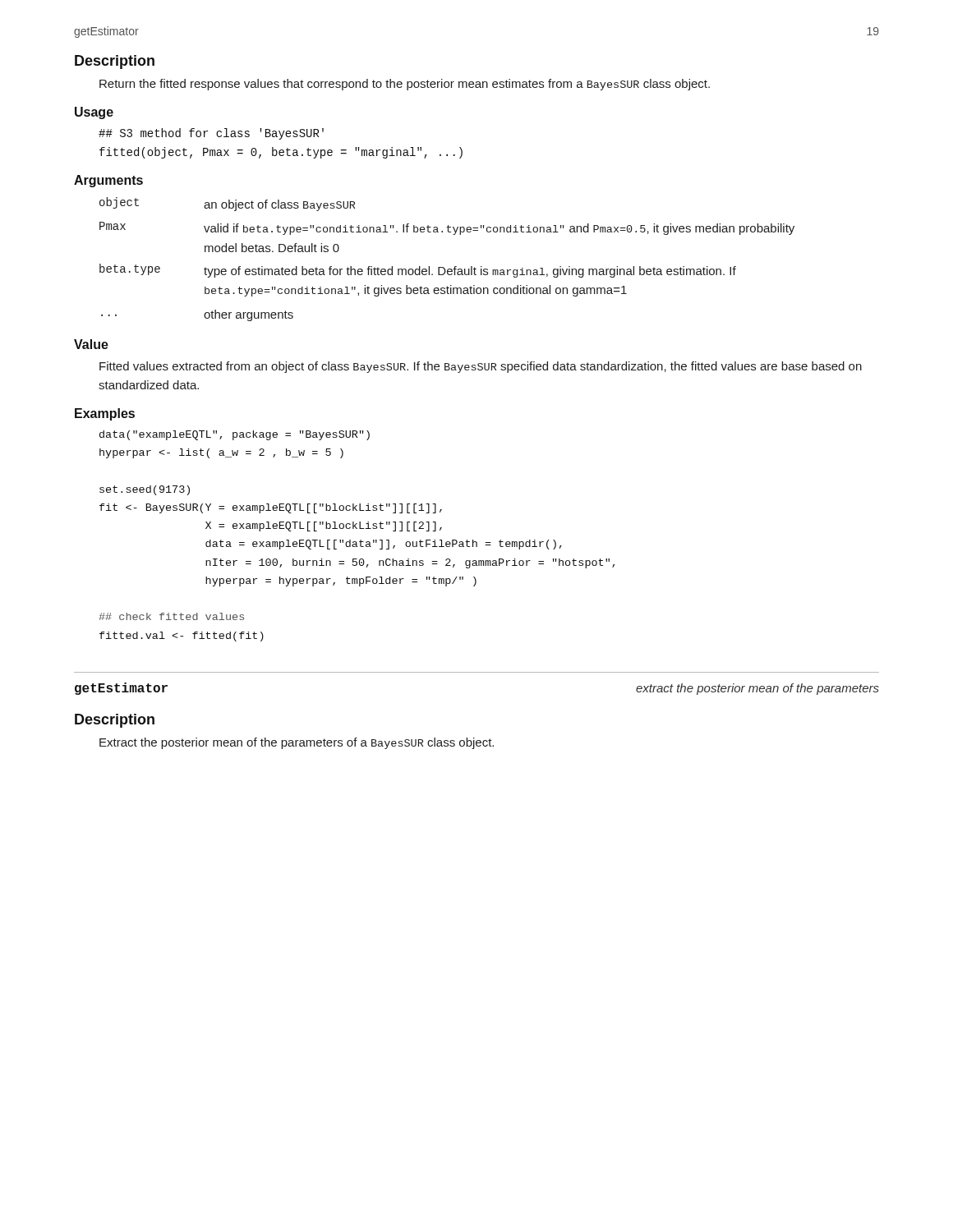The width and height of the screenshot is (953, 1232).
Task: Point to the block starting "S3 method for class 'BayesSUR' fitted(object, Pmax"
Action: point(281,143)
